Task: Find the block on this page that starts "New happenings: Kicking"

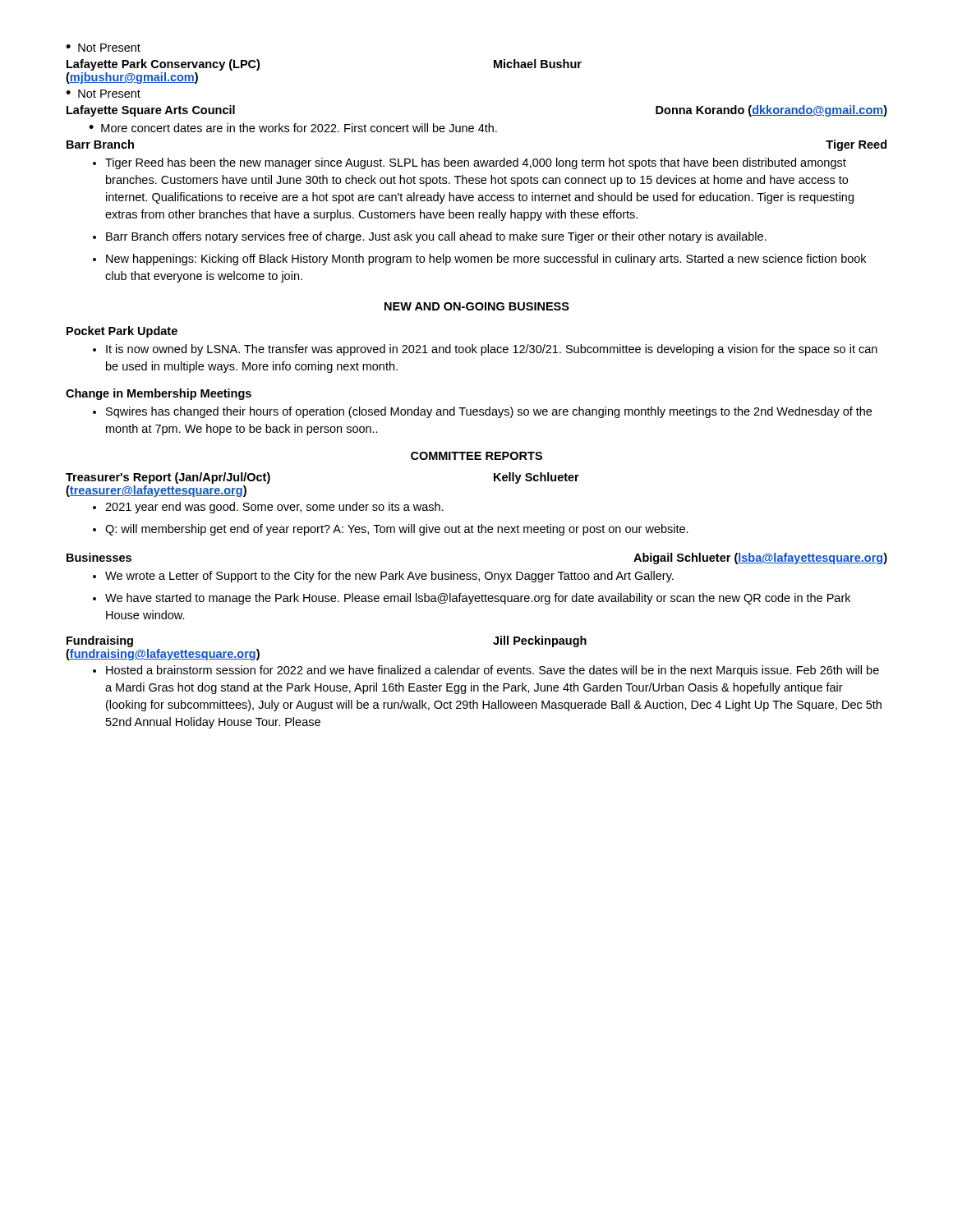Action: (x=488, y=268)
